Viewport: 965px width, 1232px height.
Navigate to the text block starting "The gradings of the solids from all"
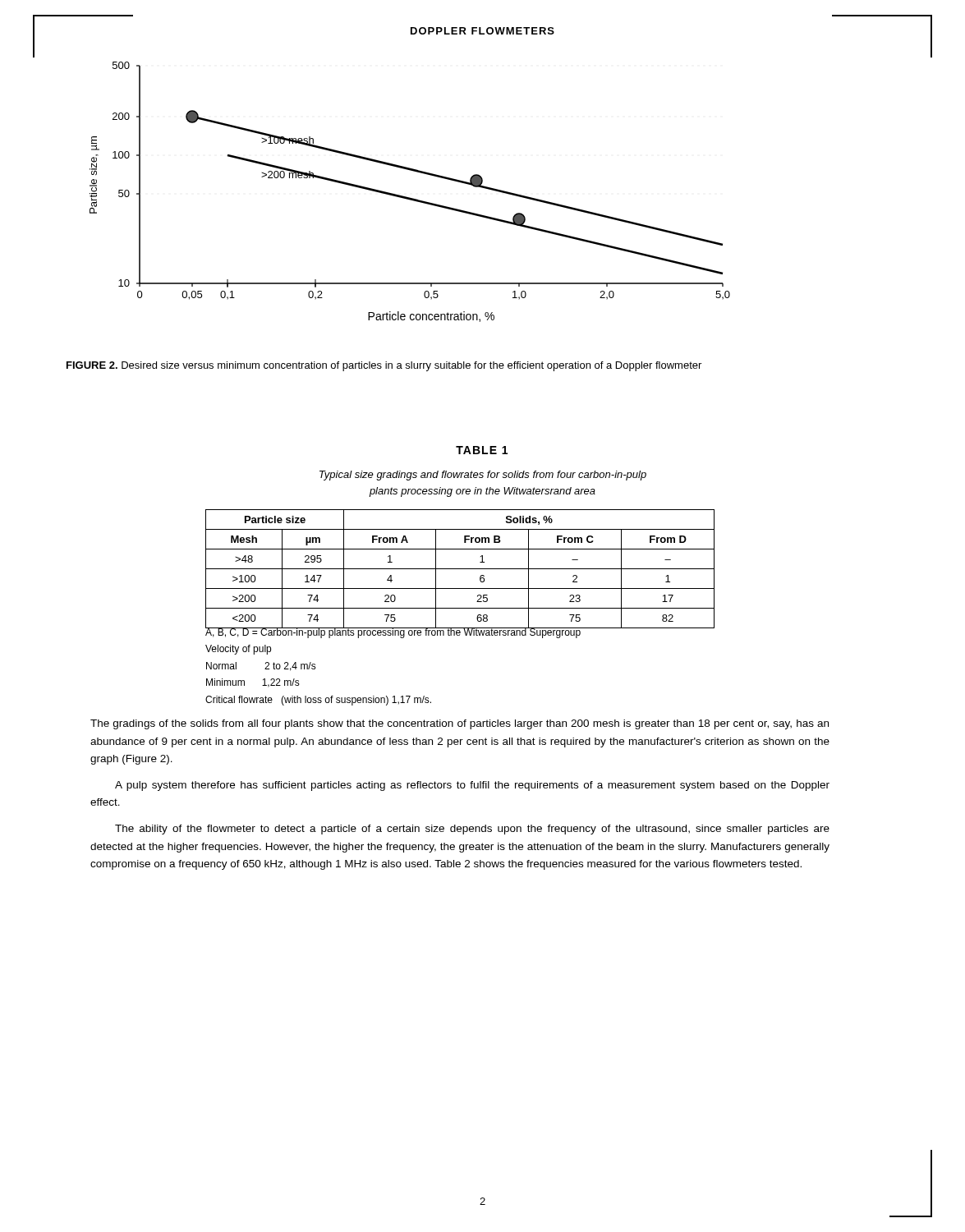(x=460, y=794)
